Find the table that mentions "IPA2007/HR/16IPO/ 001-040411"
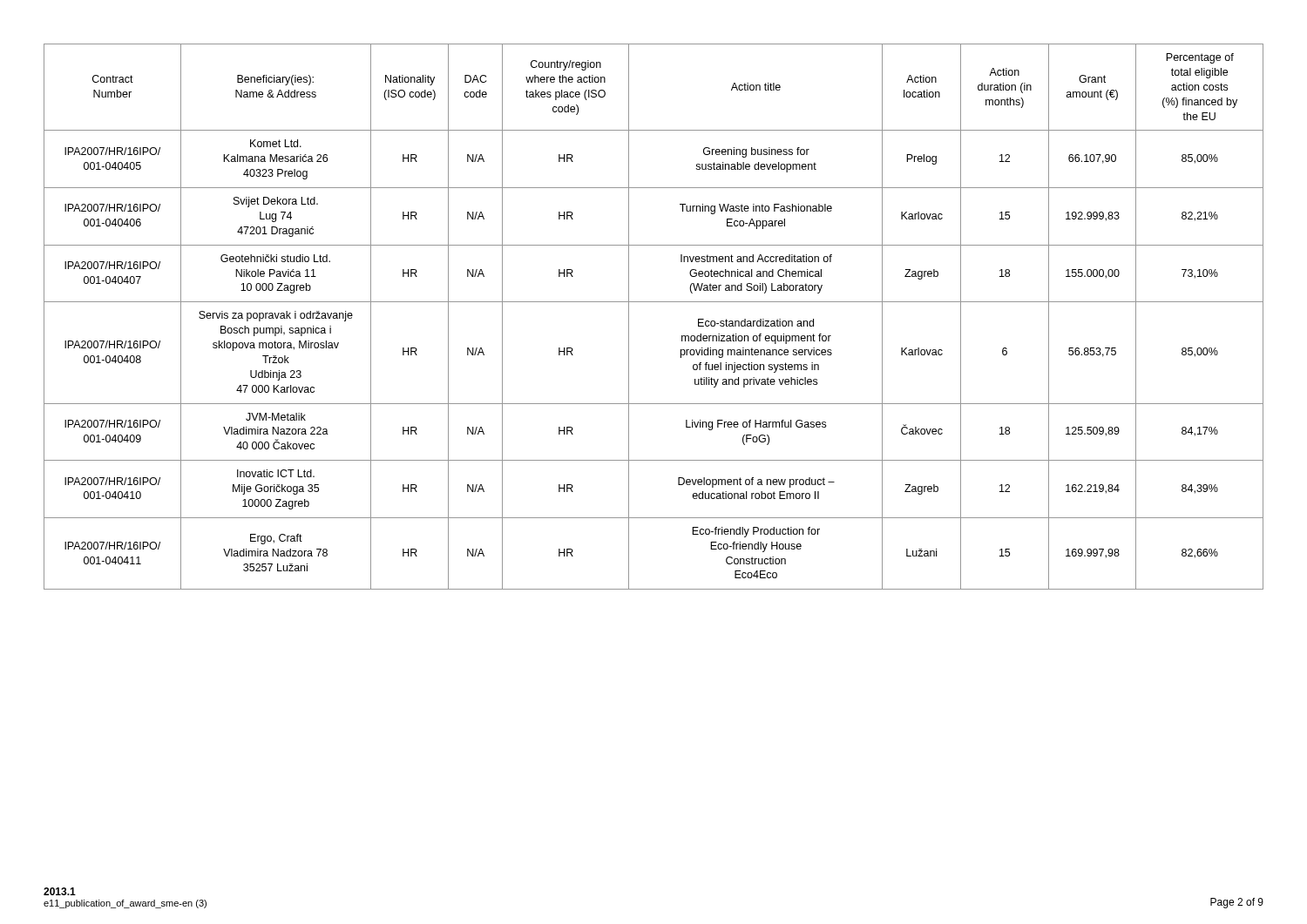Viewport: 1307px width, 924px height. (x=654, y=317)
